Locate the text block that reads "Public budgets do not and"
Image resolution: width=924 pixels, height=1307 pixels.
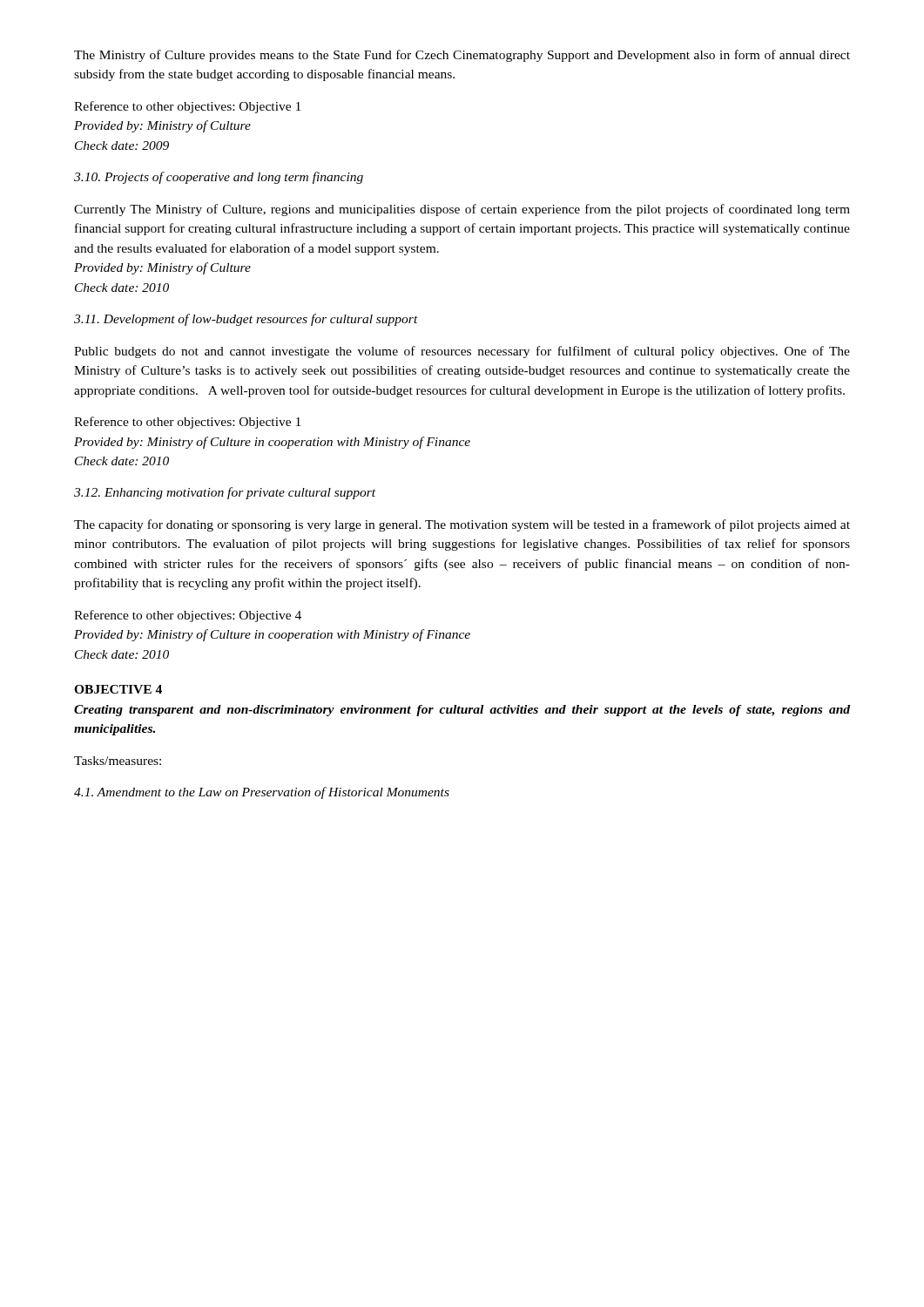pos(462,370)
